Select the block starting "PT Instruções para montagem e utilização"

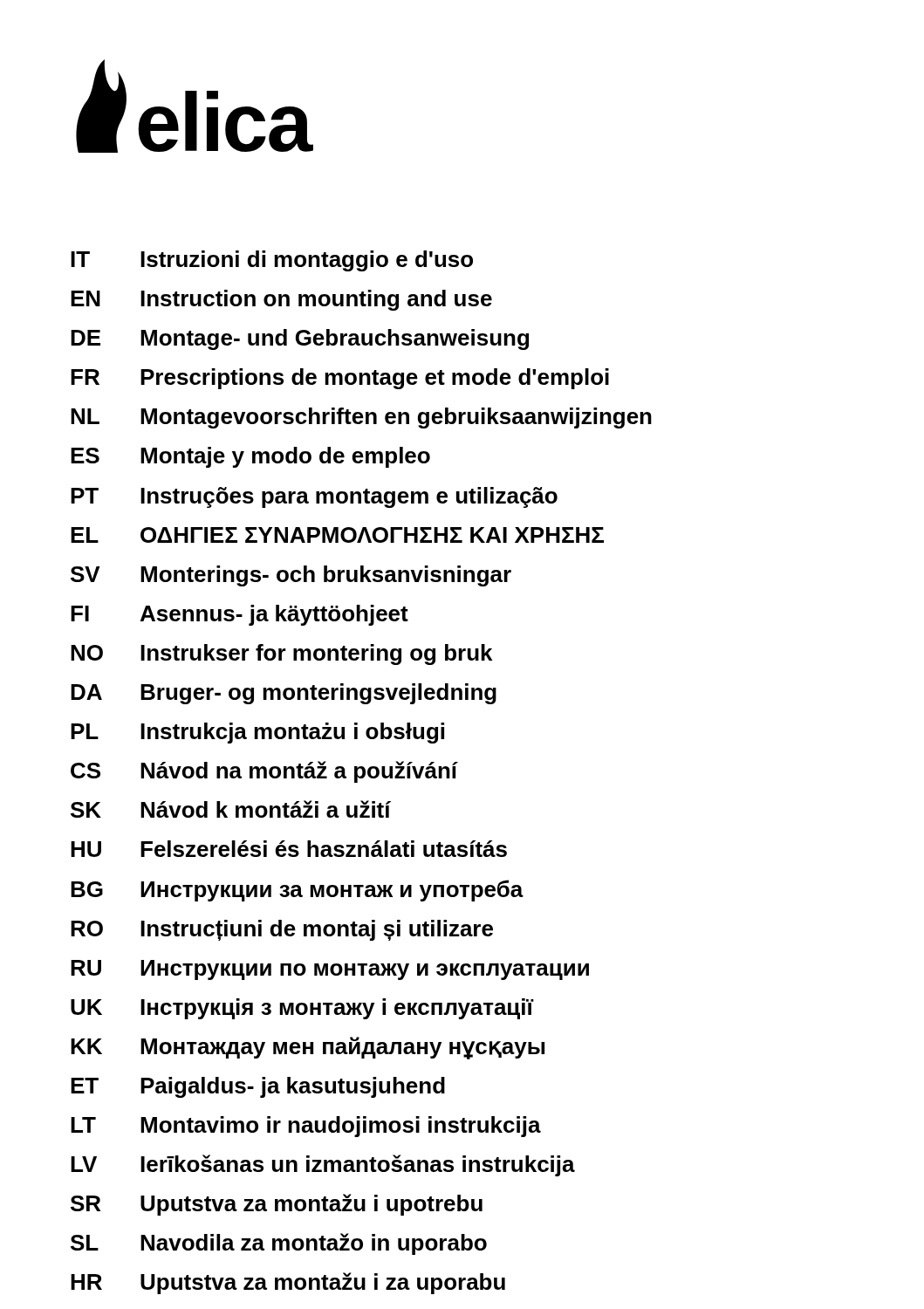(314, 496)
